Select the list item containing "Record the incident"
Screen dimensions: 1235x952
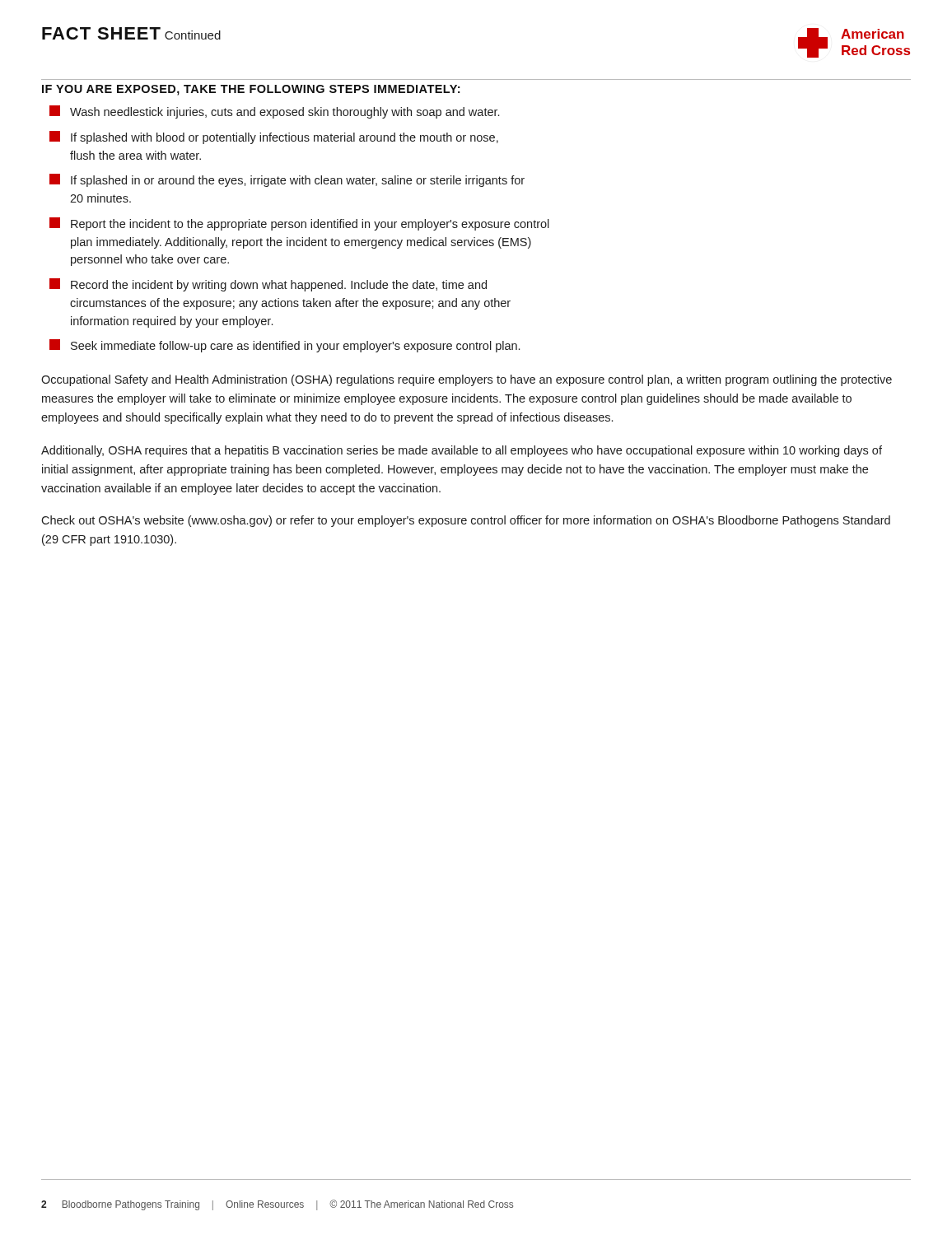(280, 304)
